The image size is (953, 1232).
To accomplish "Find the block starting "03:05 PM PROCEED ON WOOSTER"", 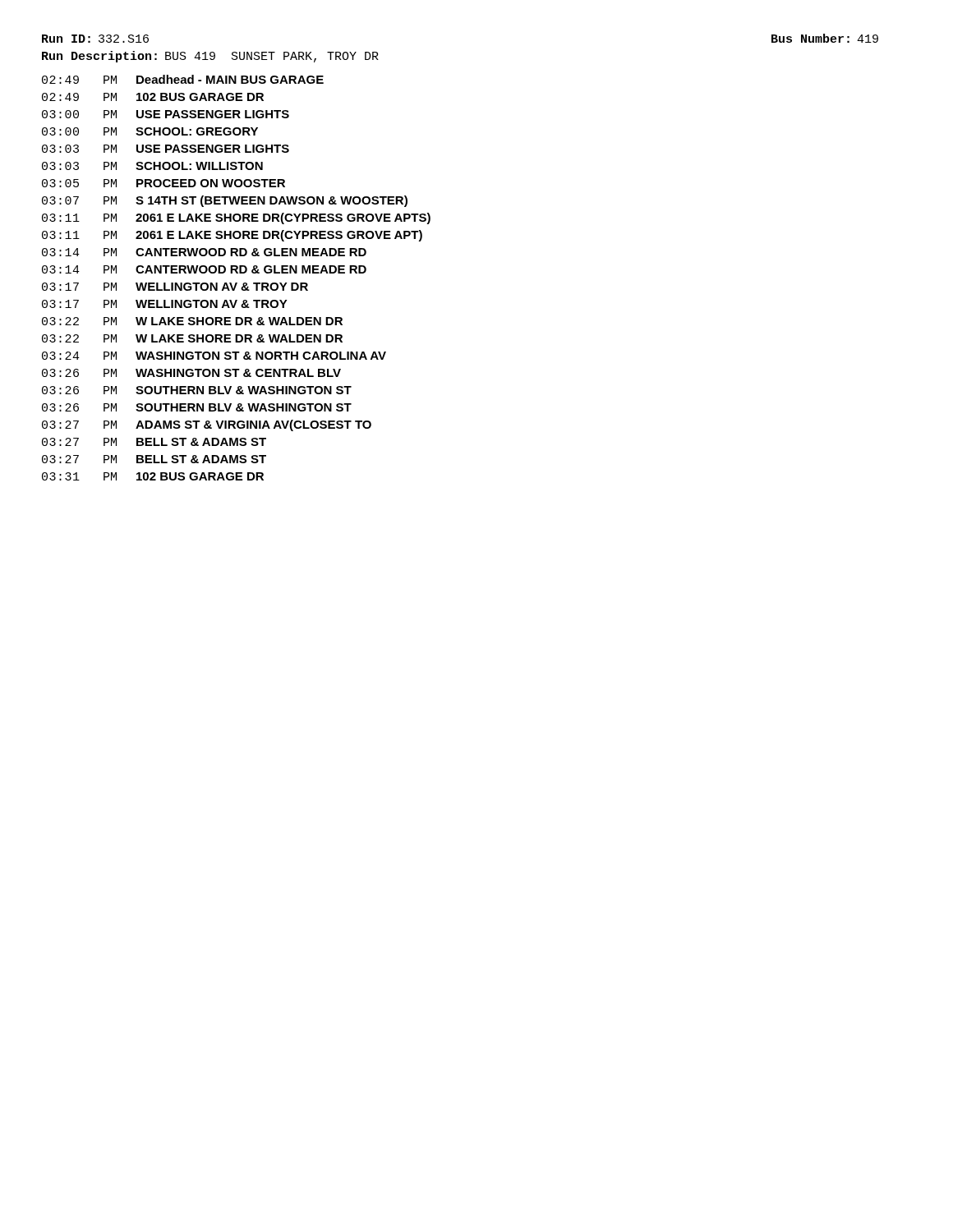I will coord(163,184).
